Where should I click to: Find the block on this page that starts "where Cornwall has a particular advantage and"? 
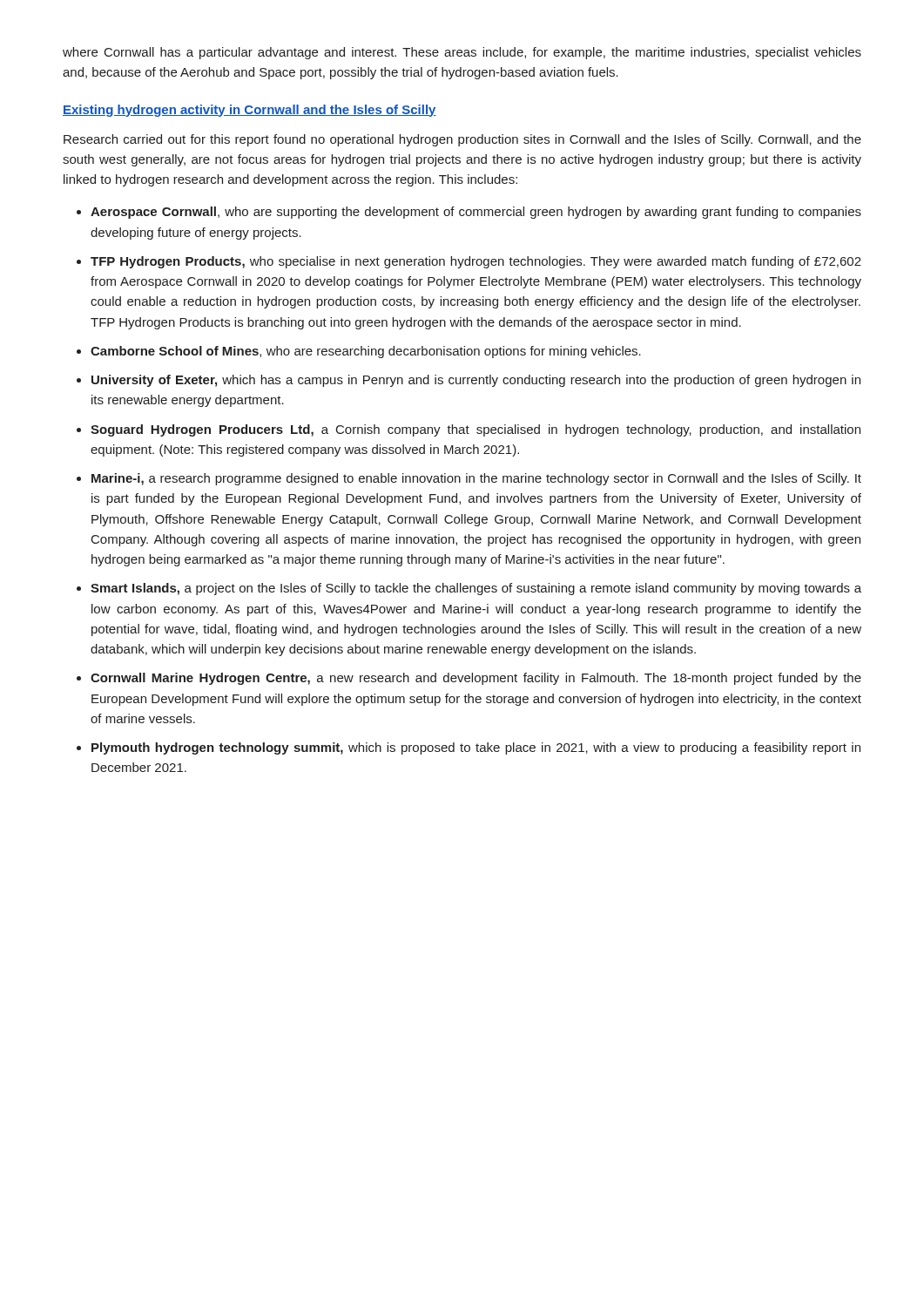[462, 62]
